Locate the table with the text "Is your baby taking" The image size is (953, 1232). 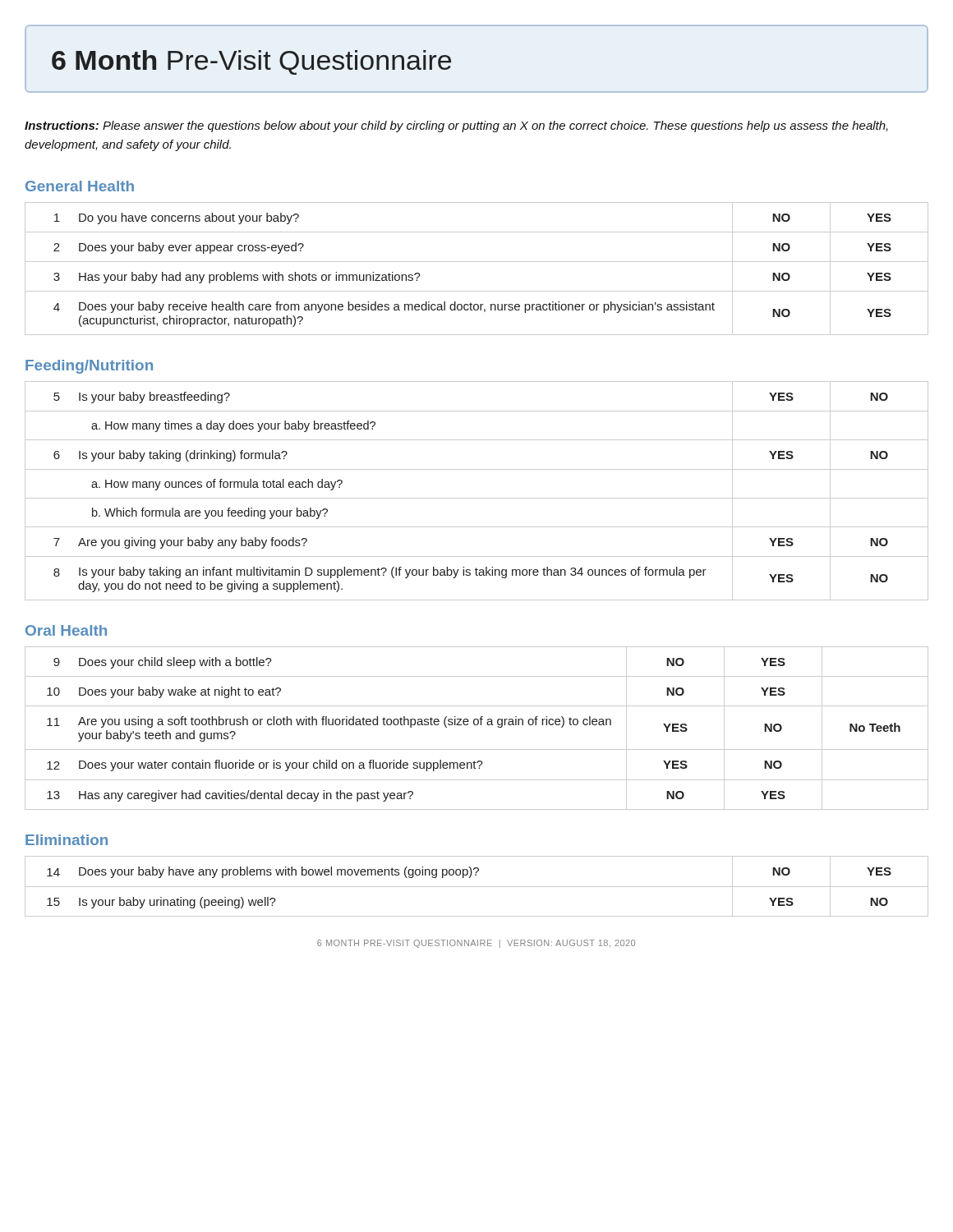[x=476, y=490]
